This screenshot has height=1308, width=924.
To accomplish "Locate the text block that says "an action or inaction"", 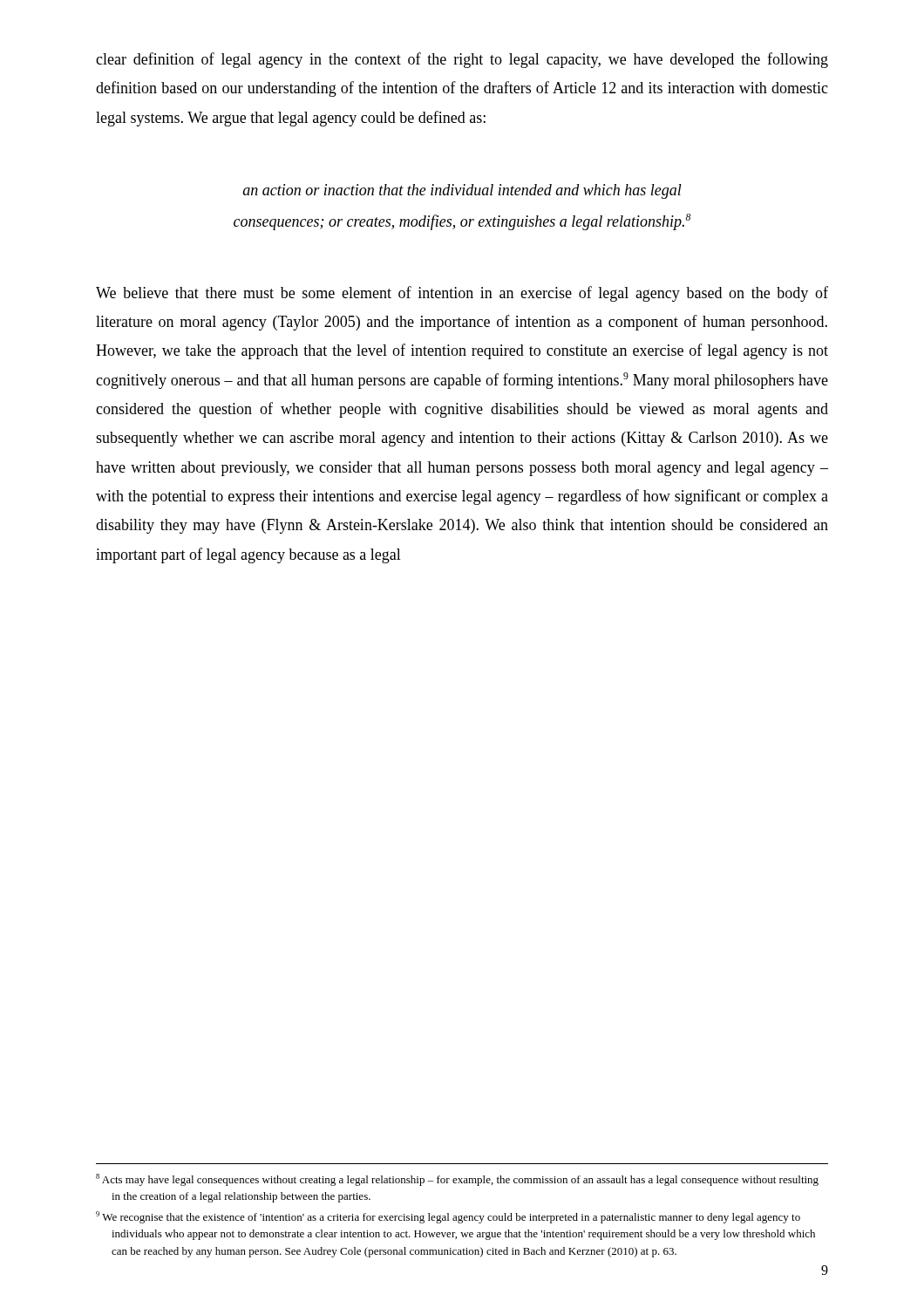I will pyautogui.click(x=462, y=206).
